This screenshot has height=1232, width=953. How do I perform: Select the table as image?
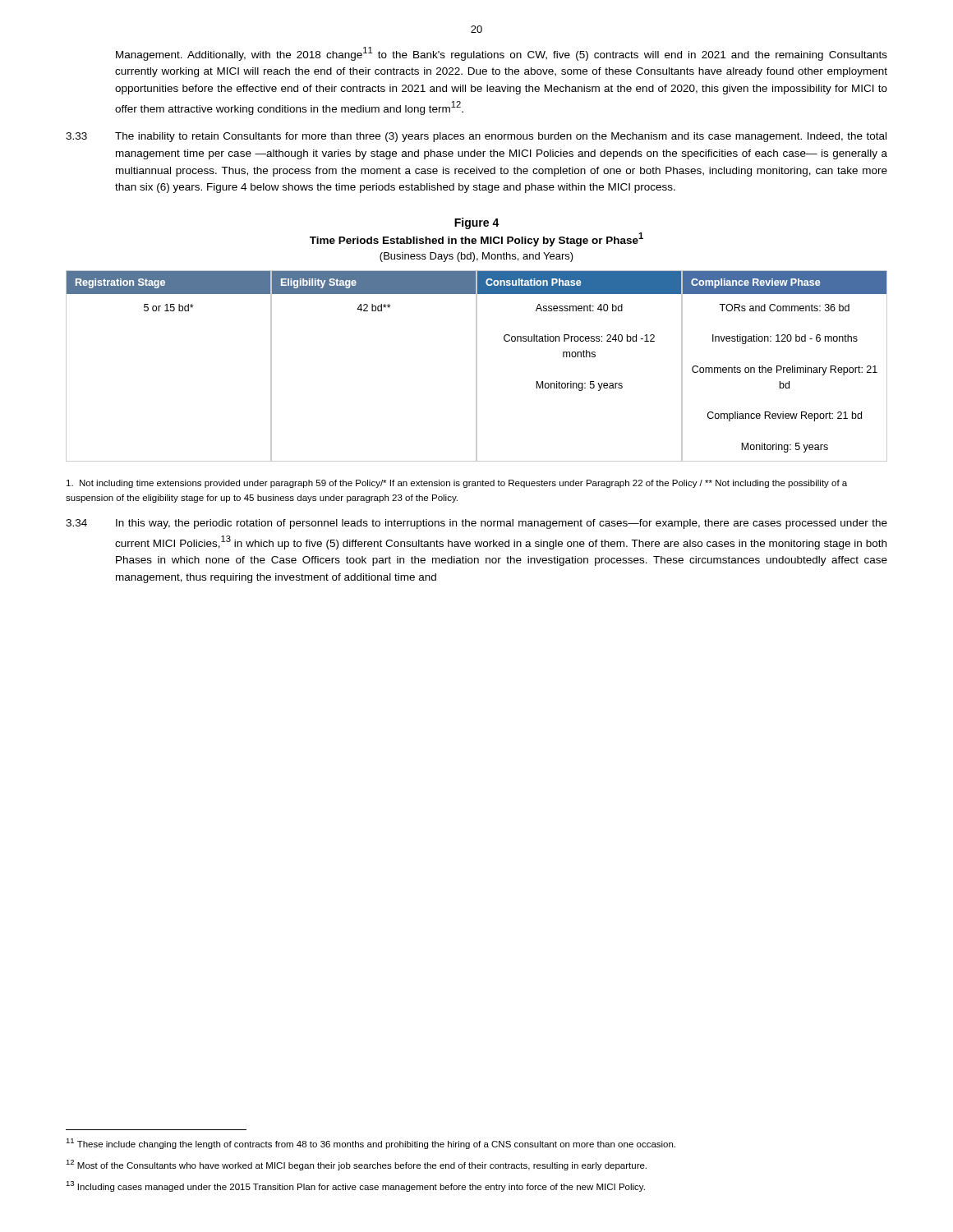click(476, 366)
